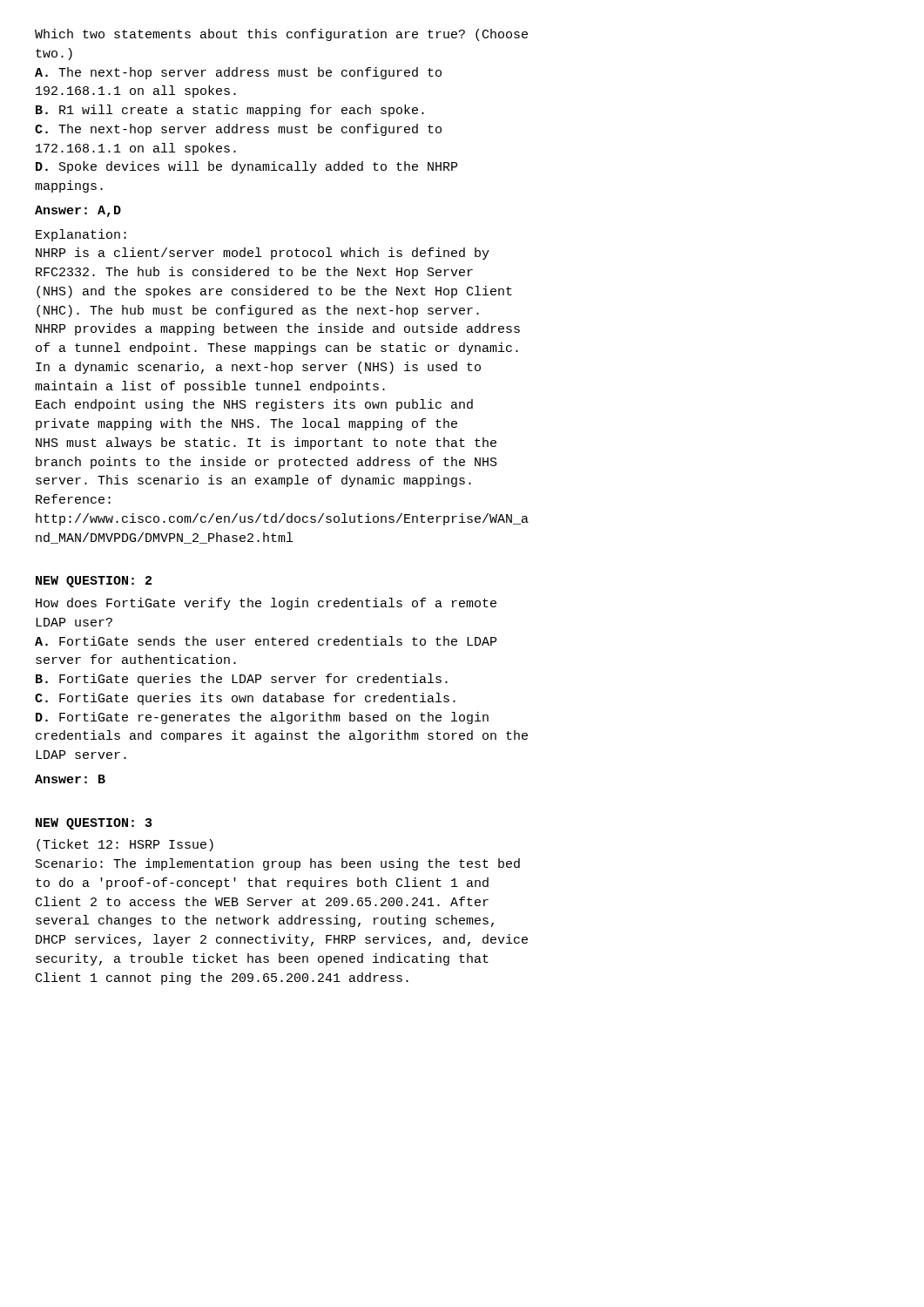Find the text block with the text "Explanation: NHRP is a client/server"
This screenshot has width=924, height=1307.
click(282, 387)
